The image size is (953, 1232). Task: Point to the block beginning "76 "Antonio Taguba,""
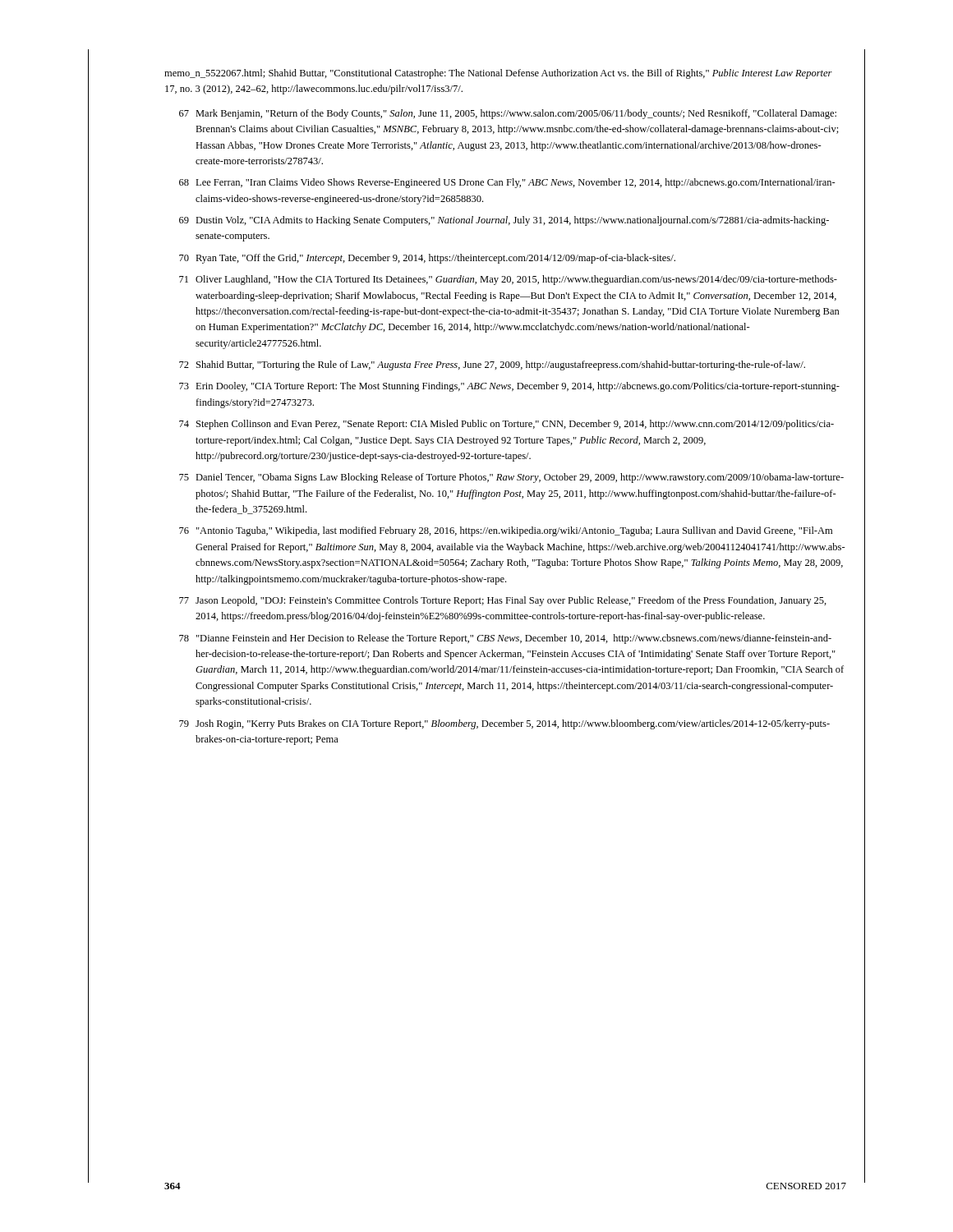click(x=505, y=555)
